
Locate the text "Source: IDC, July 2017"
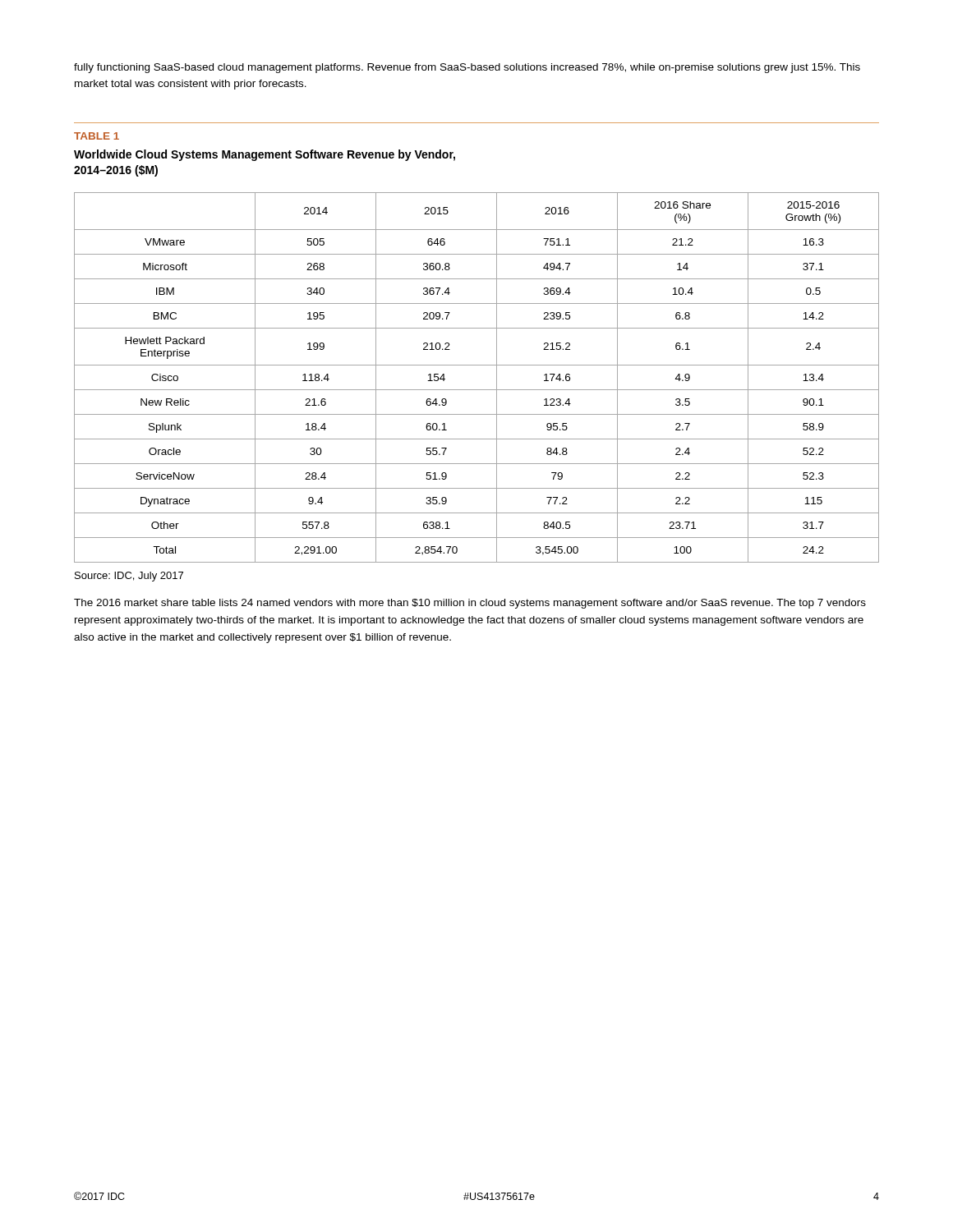point(129,575)
